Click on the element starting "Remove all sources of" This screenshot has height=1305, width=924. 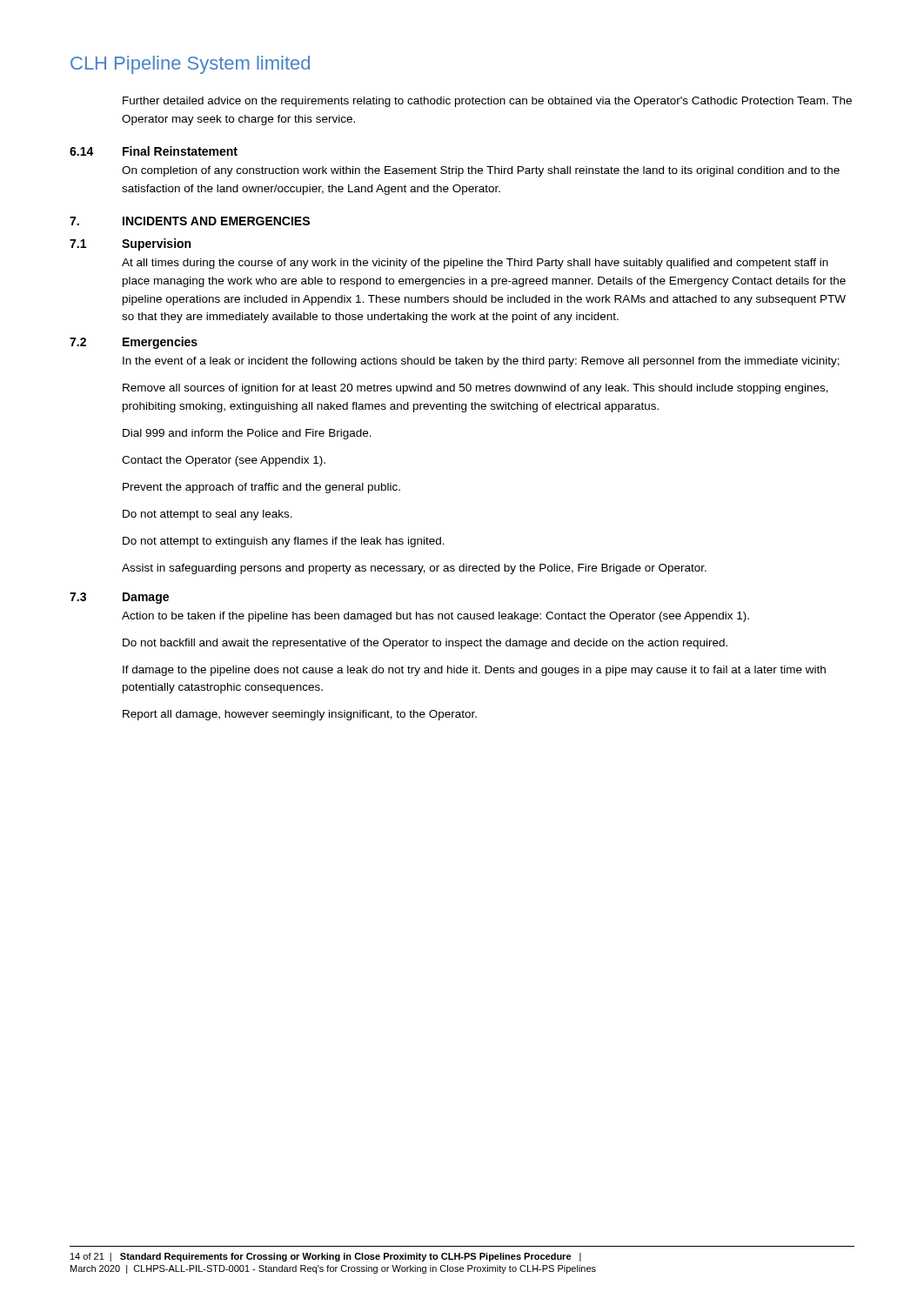475,397
